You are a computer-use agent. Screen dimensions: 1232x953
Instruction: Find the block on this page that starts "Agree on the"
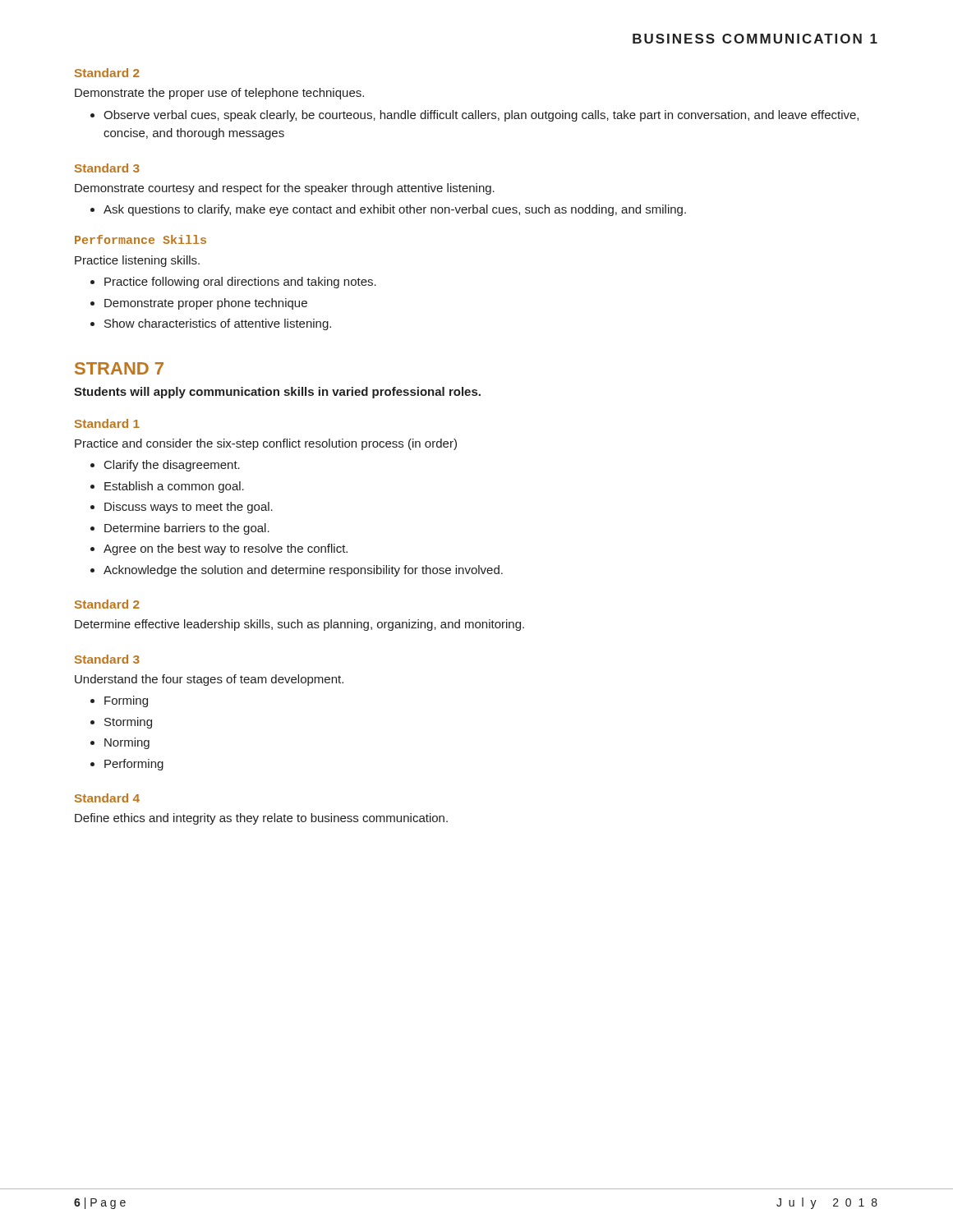tap(226, 548)
